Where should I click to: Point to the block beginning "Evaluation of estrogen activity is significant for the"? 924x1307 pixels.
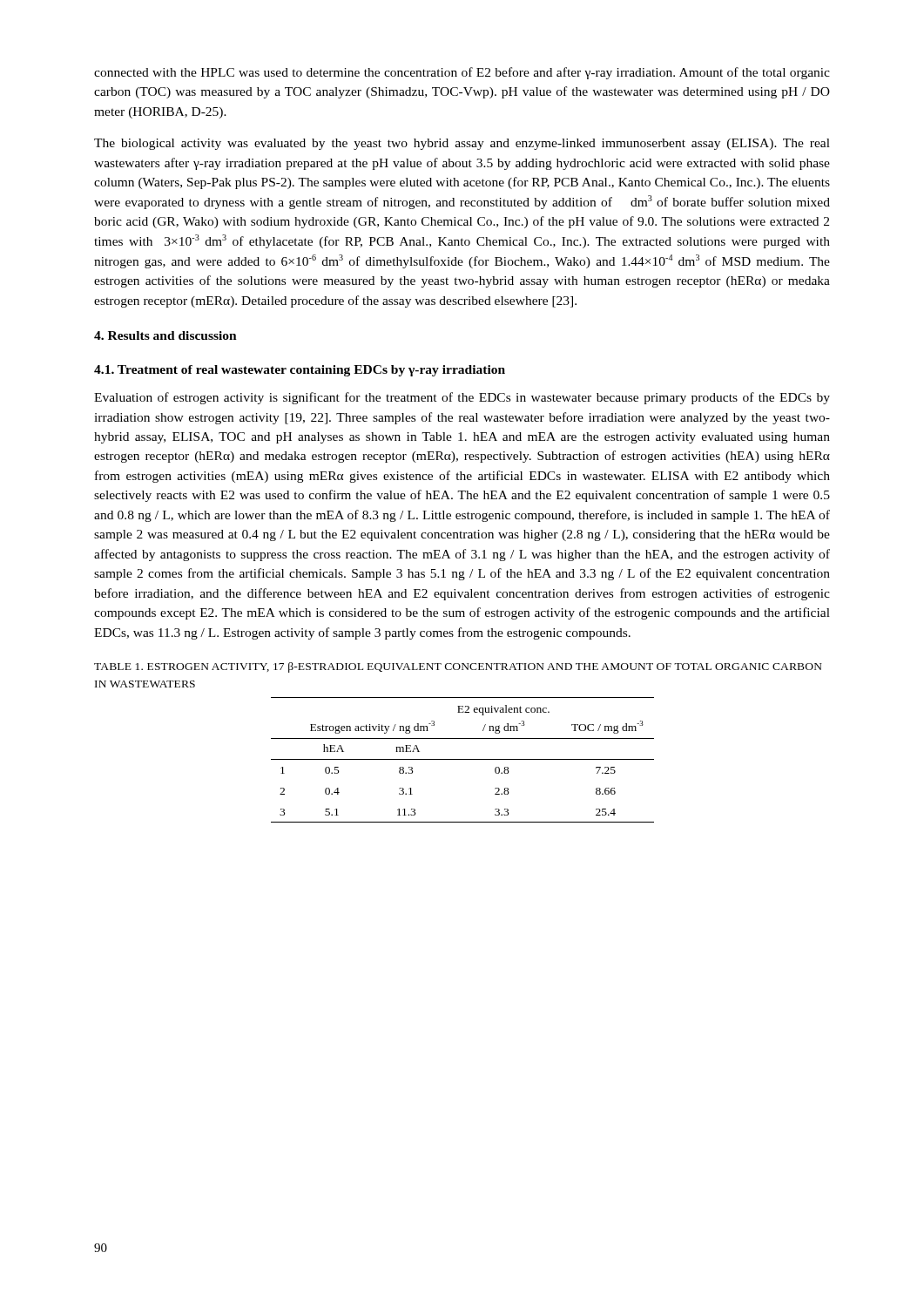(462, 515)
